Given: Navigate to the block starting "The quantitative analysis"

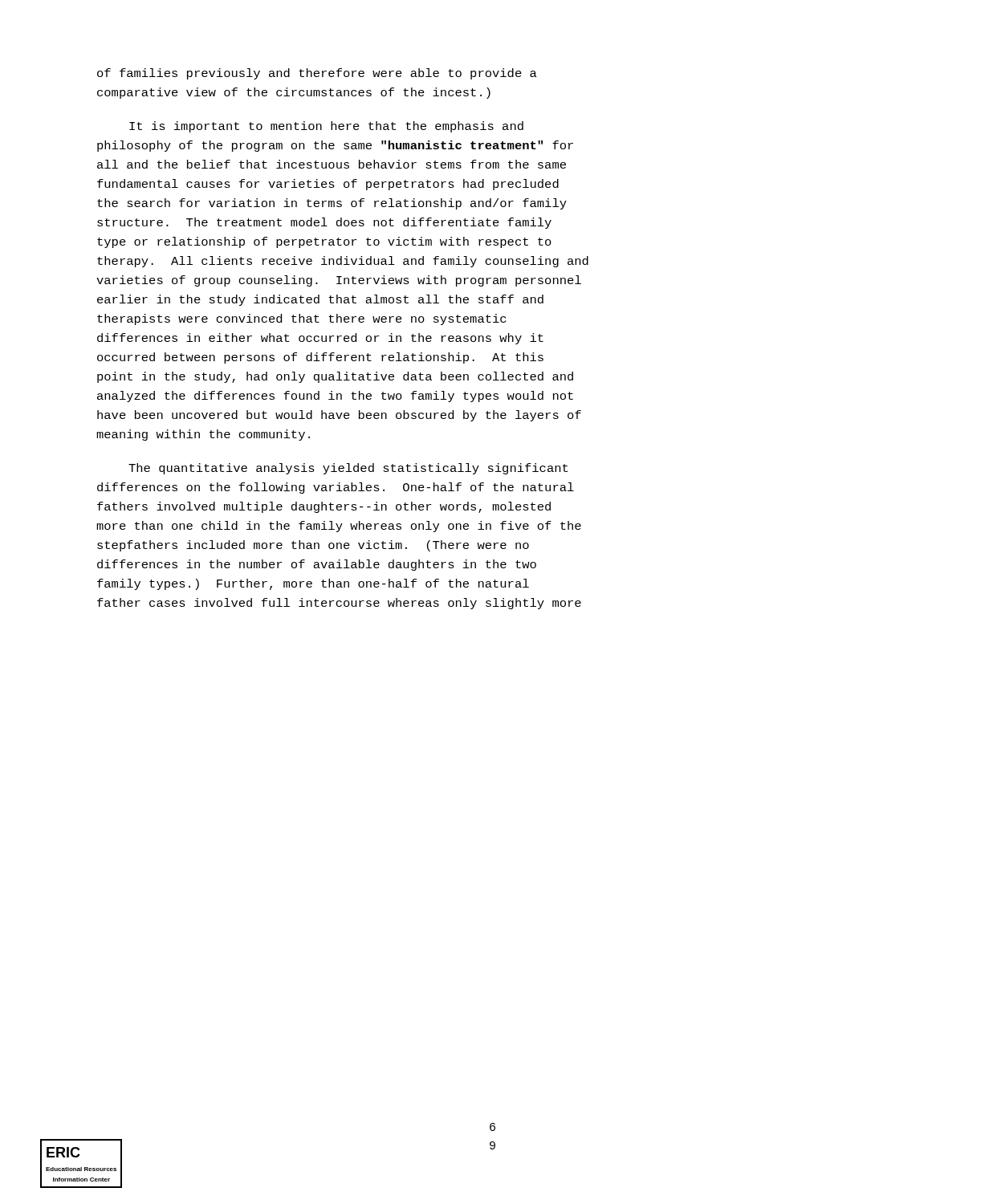Looking at the screenshot, I should coord(339,536).
